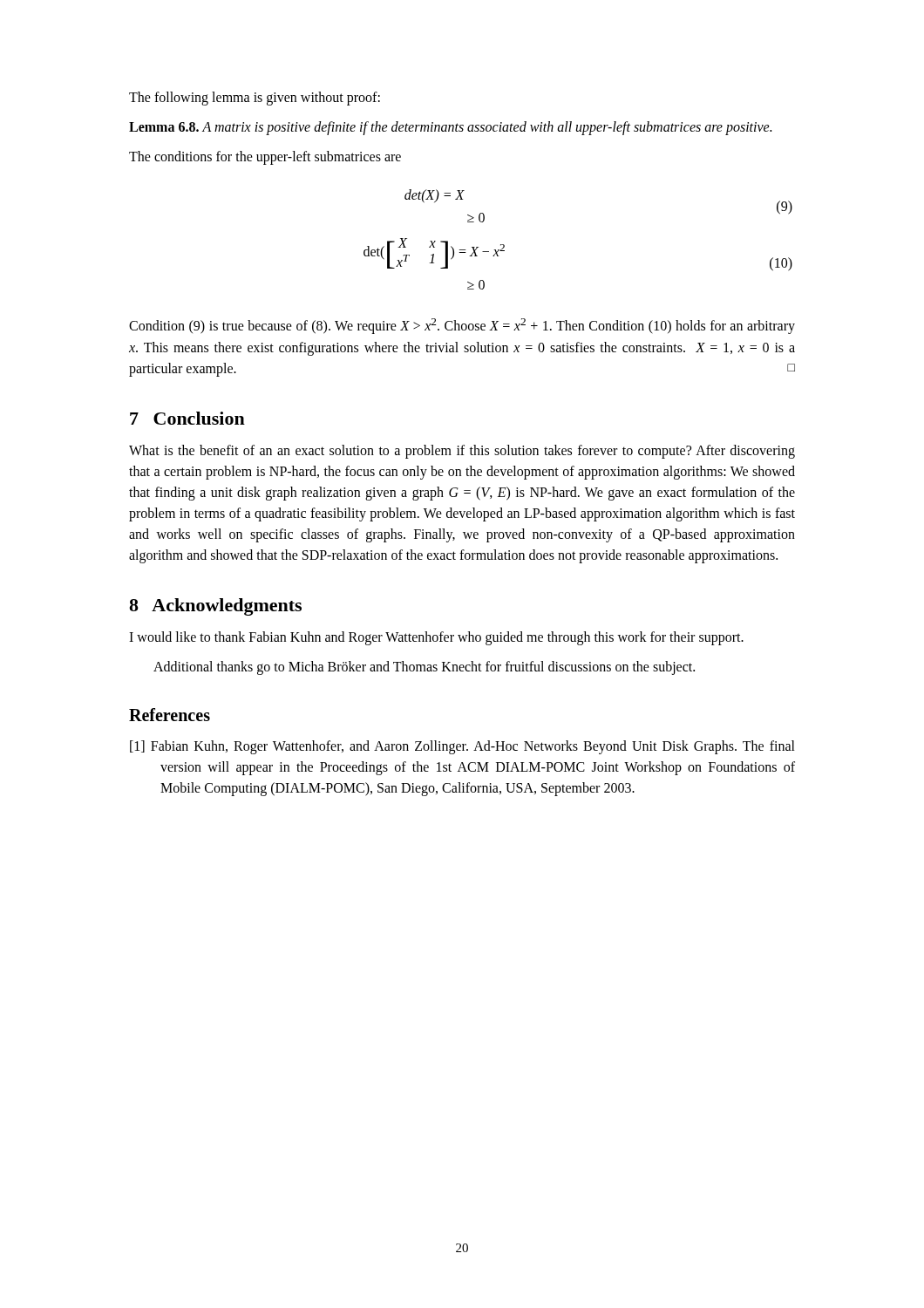Select the text block containing "Condition (9) is true because of (8)."
The height and width of the screenshot is (1308, 924).
click(462, 346)
